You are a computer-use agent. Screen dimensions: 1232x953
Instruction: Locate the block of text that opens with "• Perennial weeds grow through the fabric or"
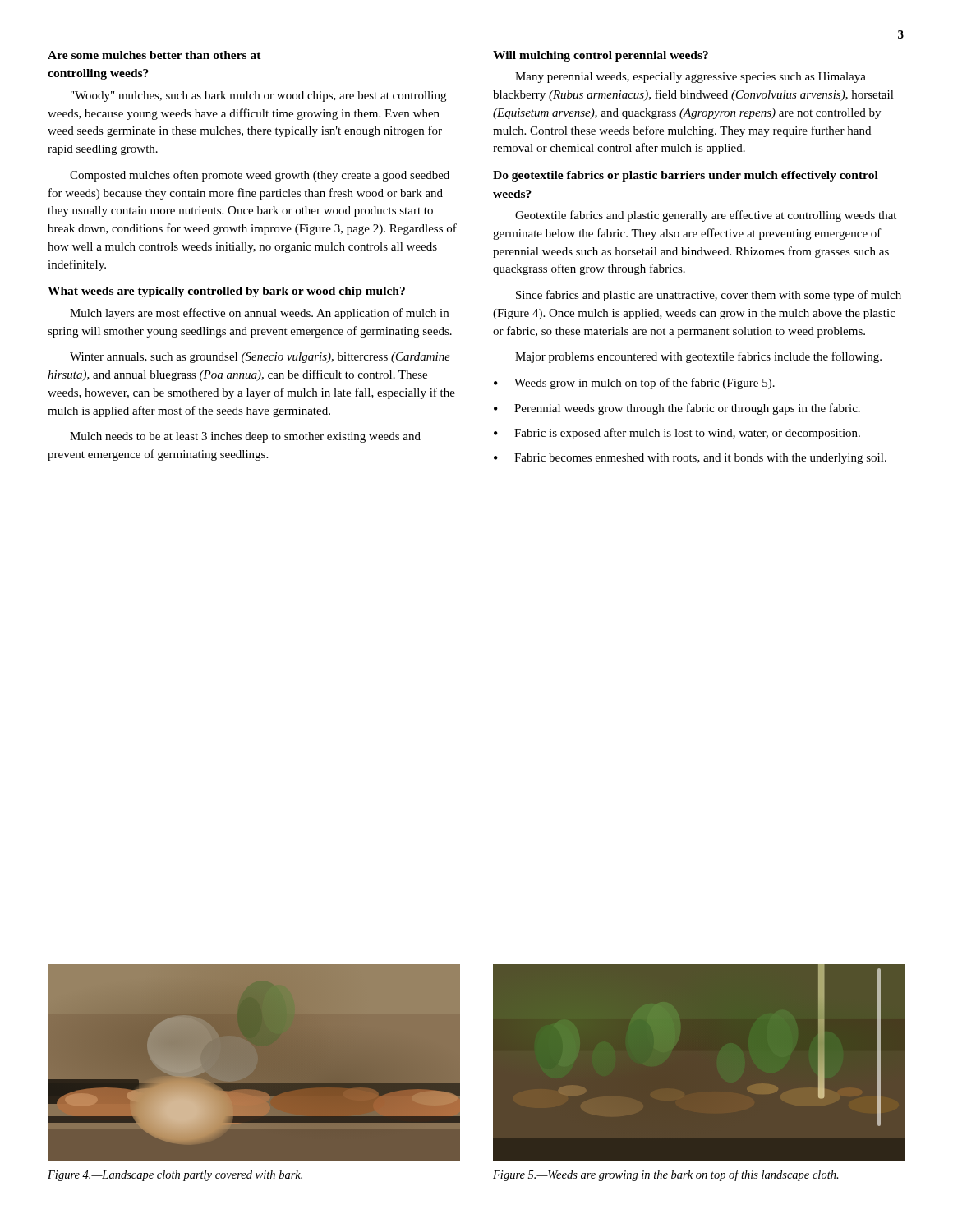click(x=699, y=409)
